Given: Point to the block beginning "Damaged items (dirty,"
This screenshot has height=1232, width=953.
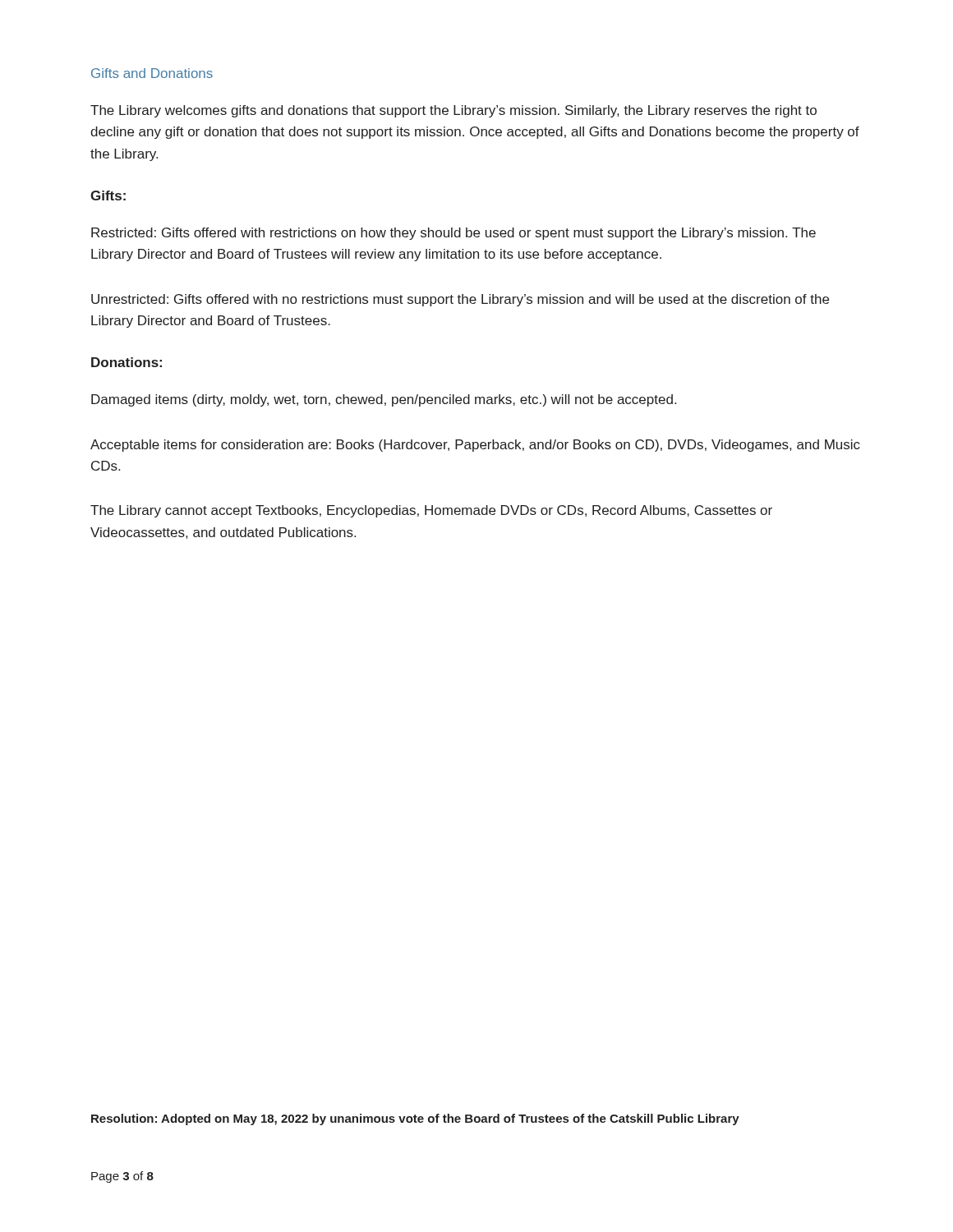Looking at the screenshot, I should click(x=384, y=400).
